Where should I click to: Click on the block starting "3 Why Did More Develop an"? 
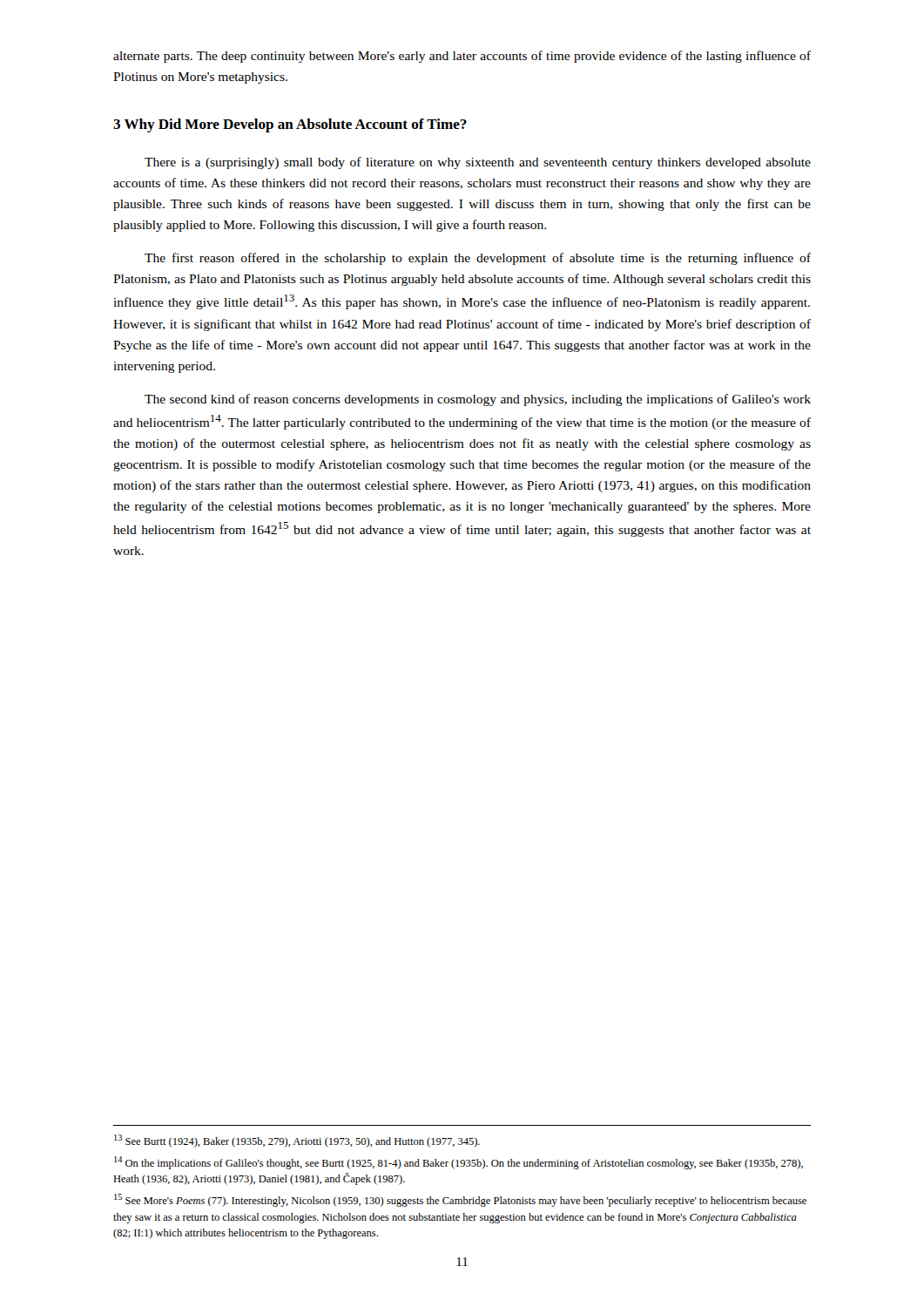290,124
